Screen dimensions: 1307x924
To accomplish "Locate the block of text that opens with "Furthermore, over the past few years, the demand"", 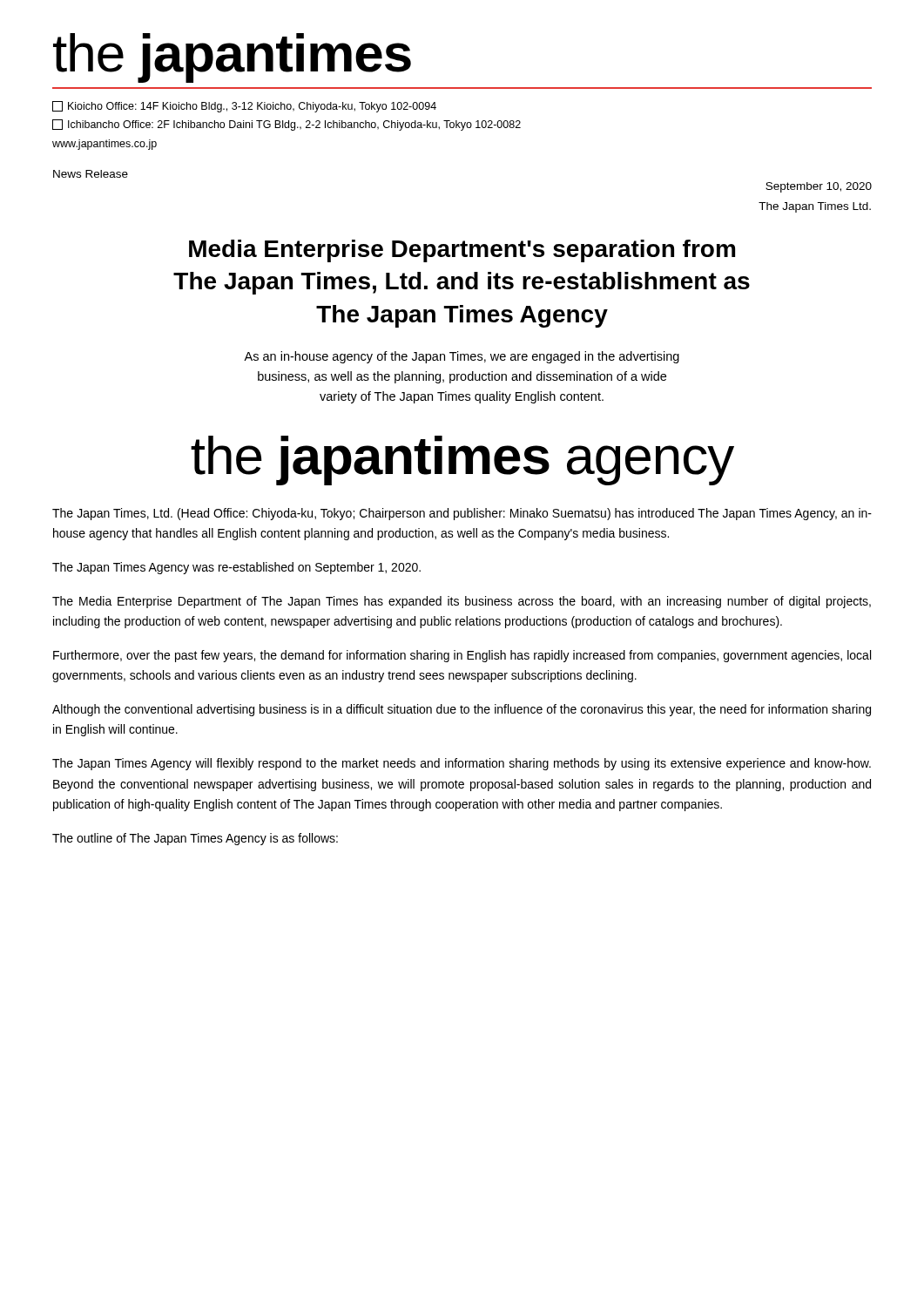I will [462, 665].
